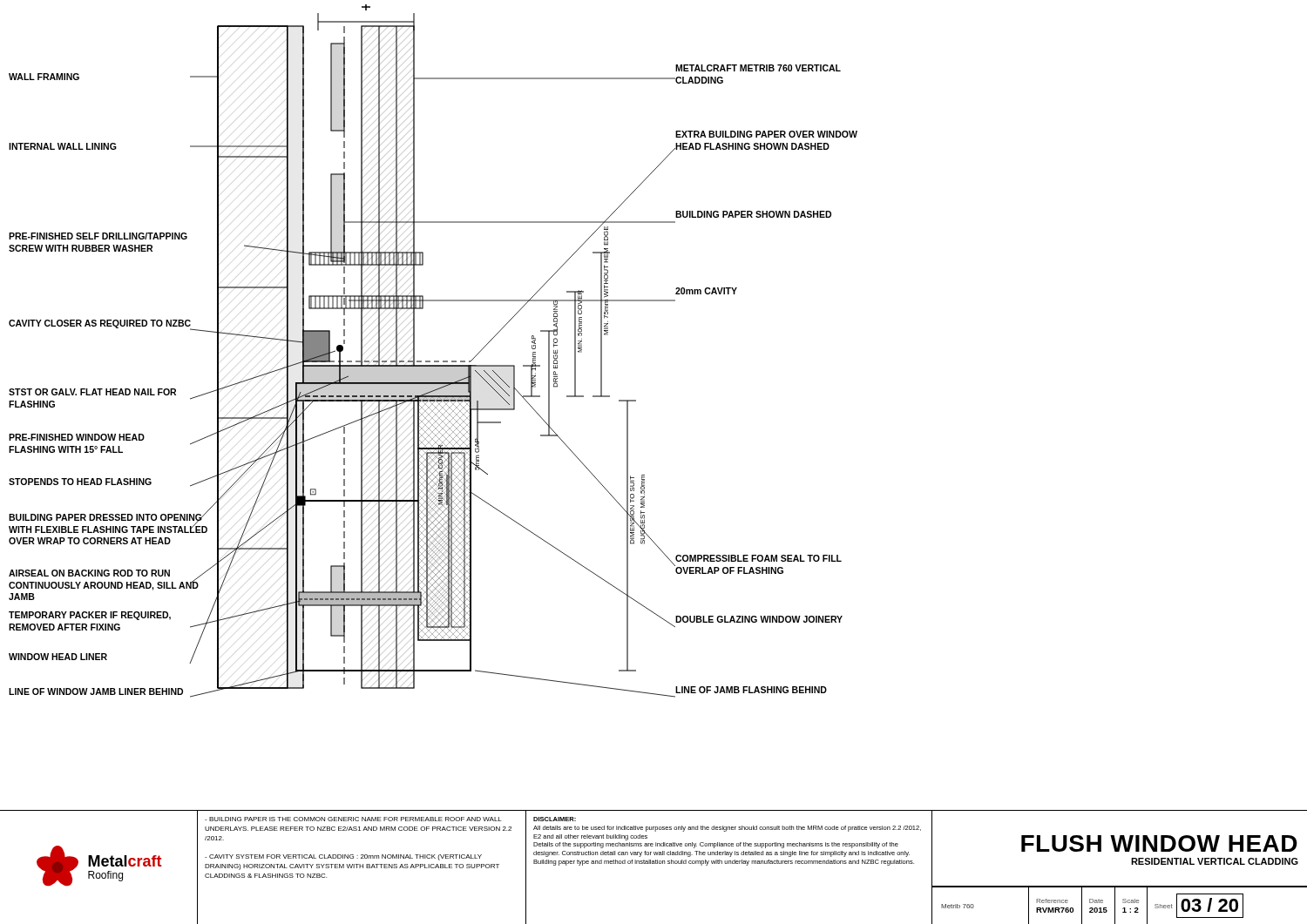Find the list item with the text "BUILDING PAPER DRESSED INTO OPENINGWITH FLEXIBLE"

tap(108, 529)
